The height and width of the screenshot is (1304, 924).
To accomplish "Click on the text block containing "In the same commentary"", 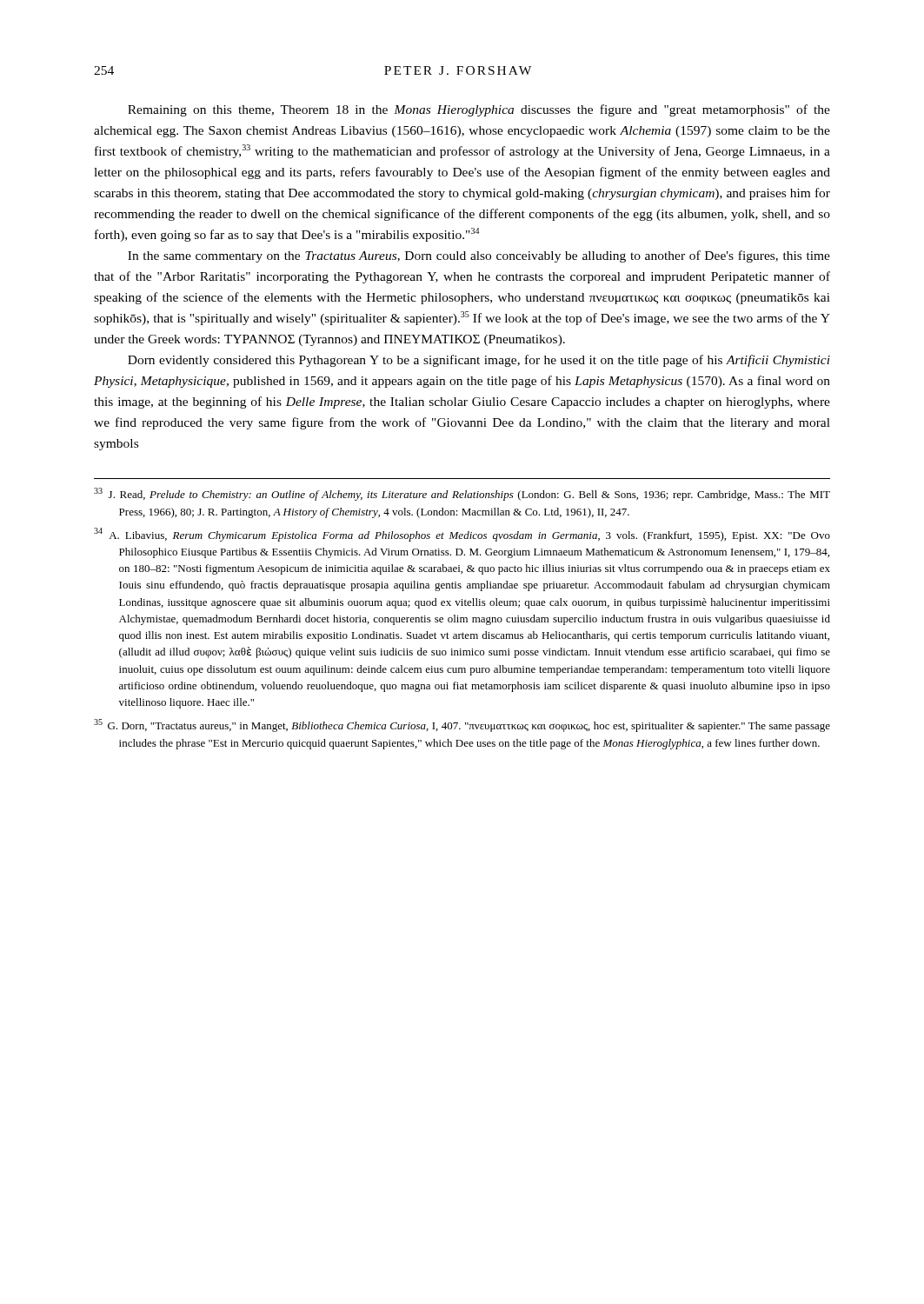I will (462, 297).
